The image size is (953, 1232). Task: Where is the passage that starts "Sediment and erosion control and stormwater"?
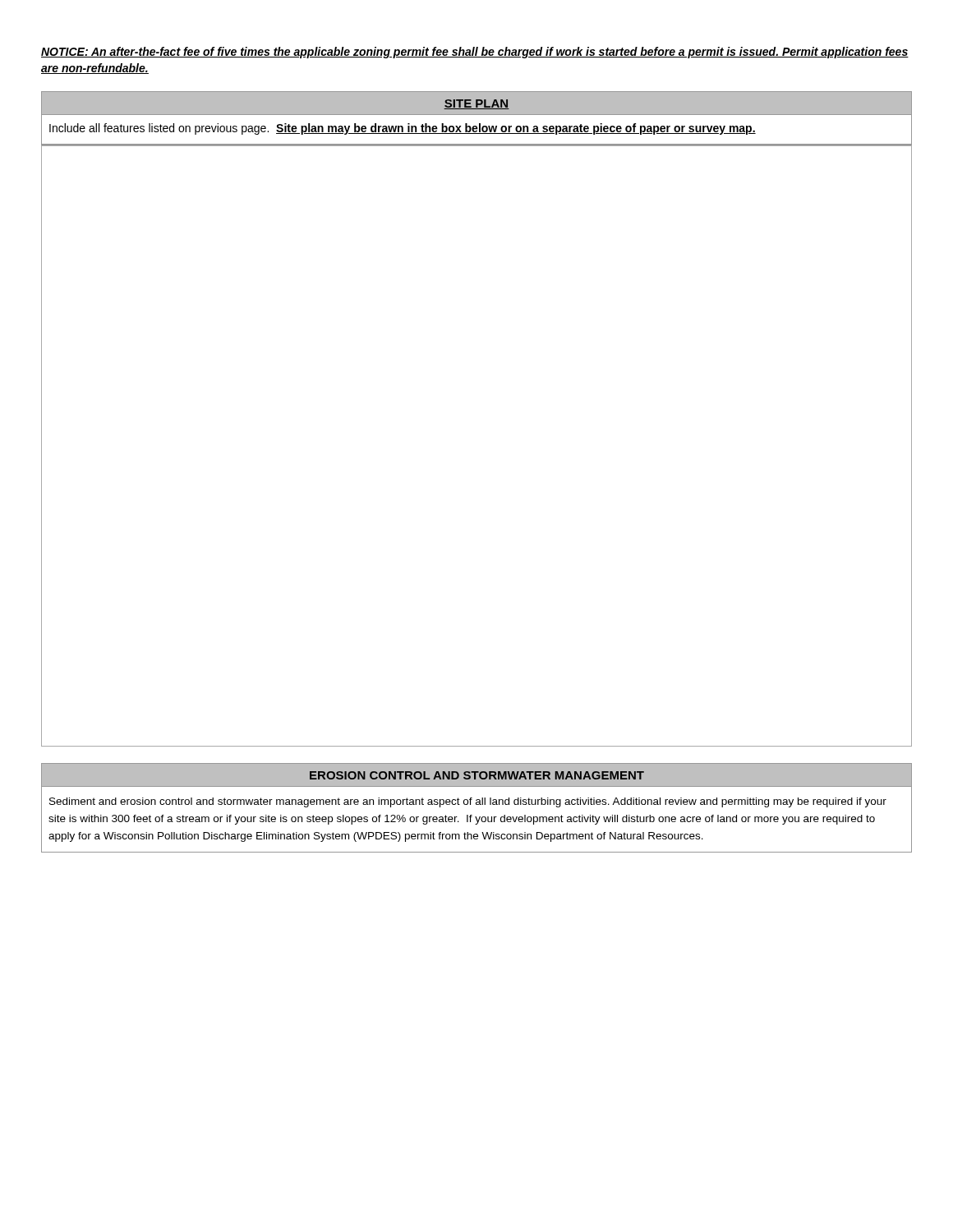[x=467, y=819]
